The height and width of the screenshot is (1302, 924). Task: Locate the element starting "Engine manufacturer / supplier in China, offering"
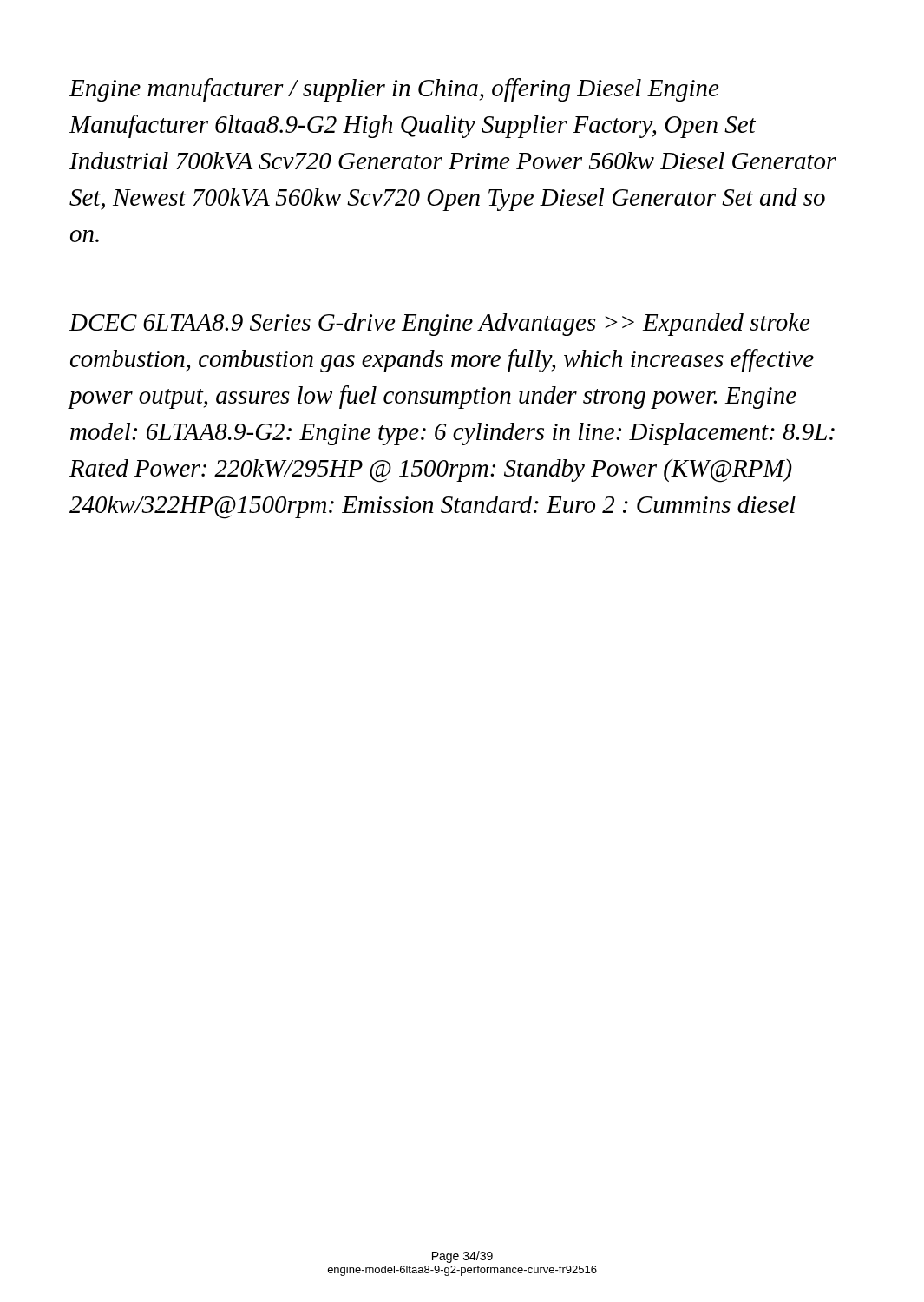pos(453,161)
